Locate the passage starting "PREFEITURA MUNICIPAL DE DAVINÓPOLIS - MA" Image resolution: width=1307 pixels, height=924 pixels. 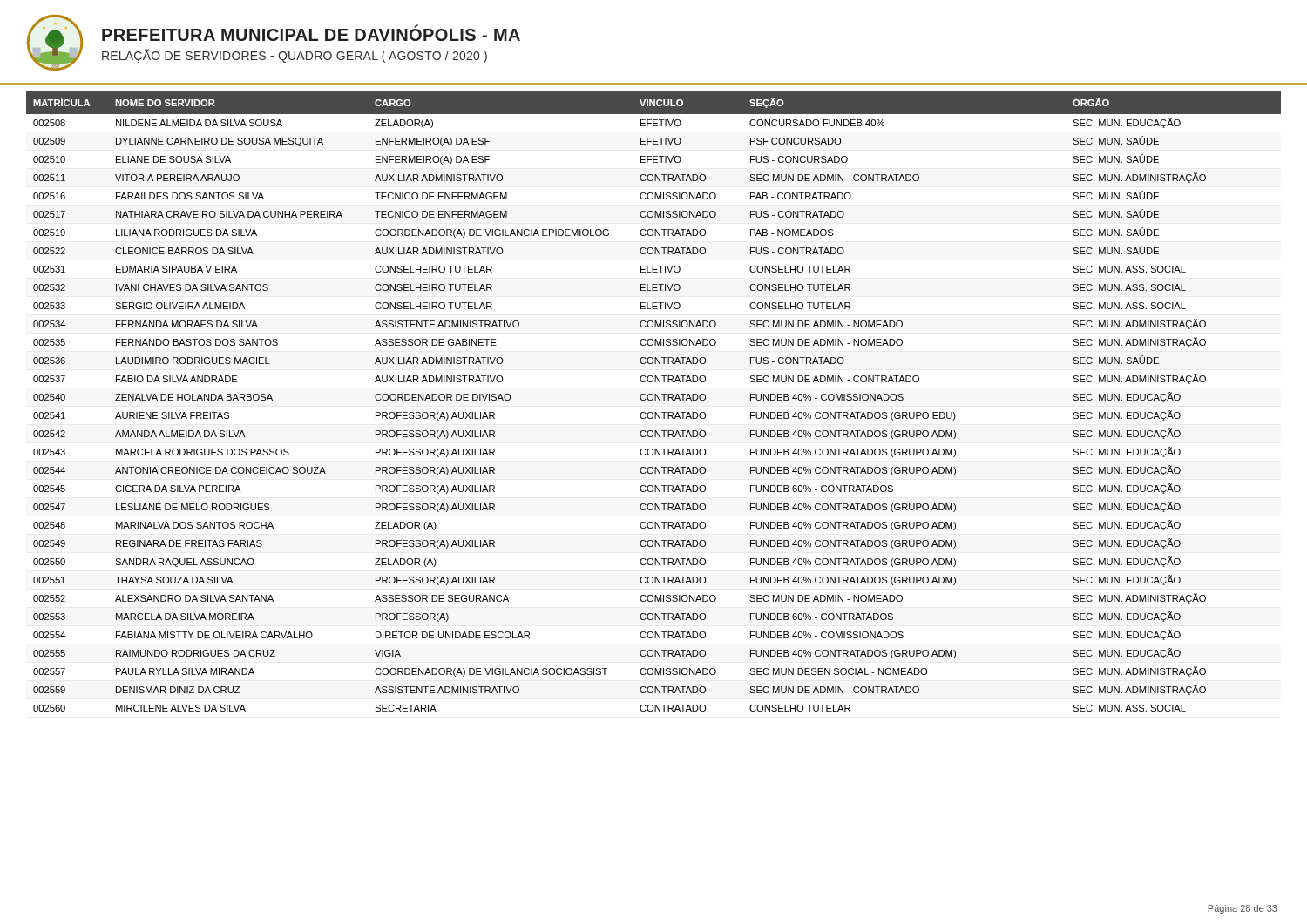click(x=311, y=35)
